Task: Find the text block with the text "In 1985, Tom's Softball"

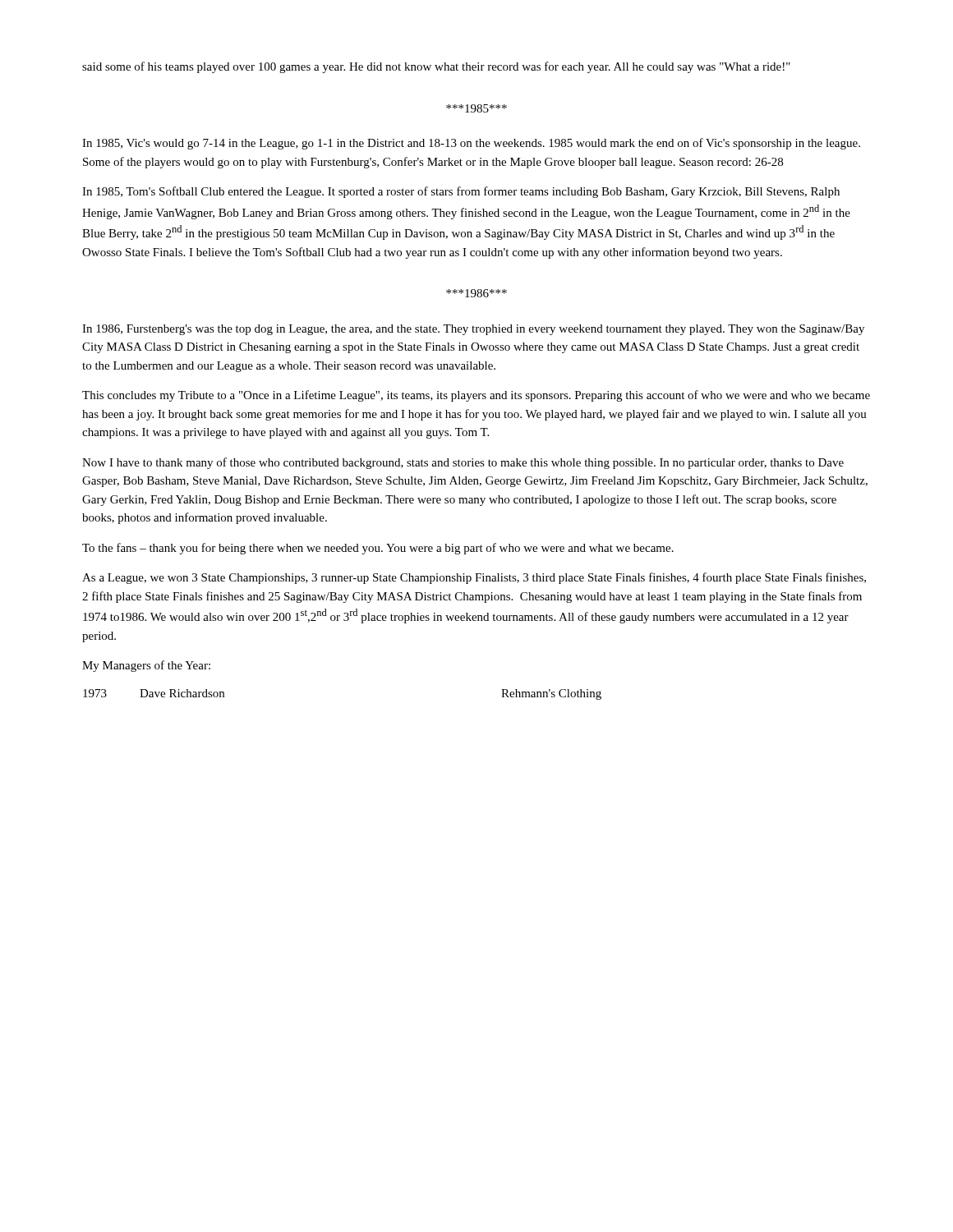Action: coord(476,222)
